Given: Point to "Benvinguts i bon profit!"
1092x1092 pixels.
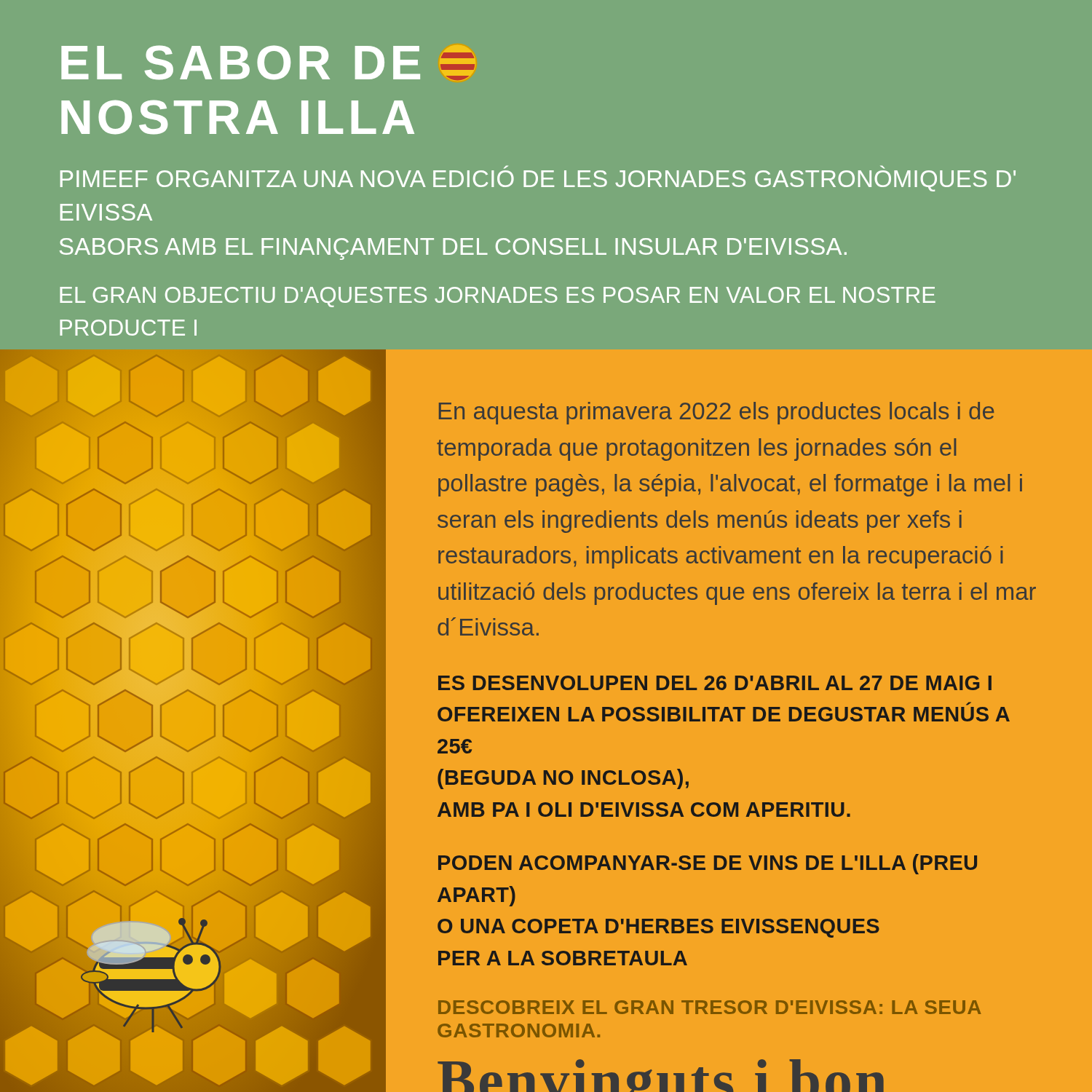Looking at the screenshot, I should [663, 1070].
